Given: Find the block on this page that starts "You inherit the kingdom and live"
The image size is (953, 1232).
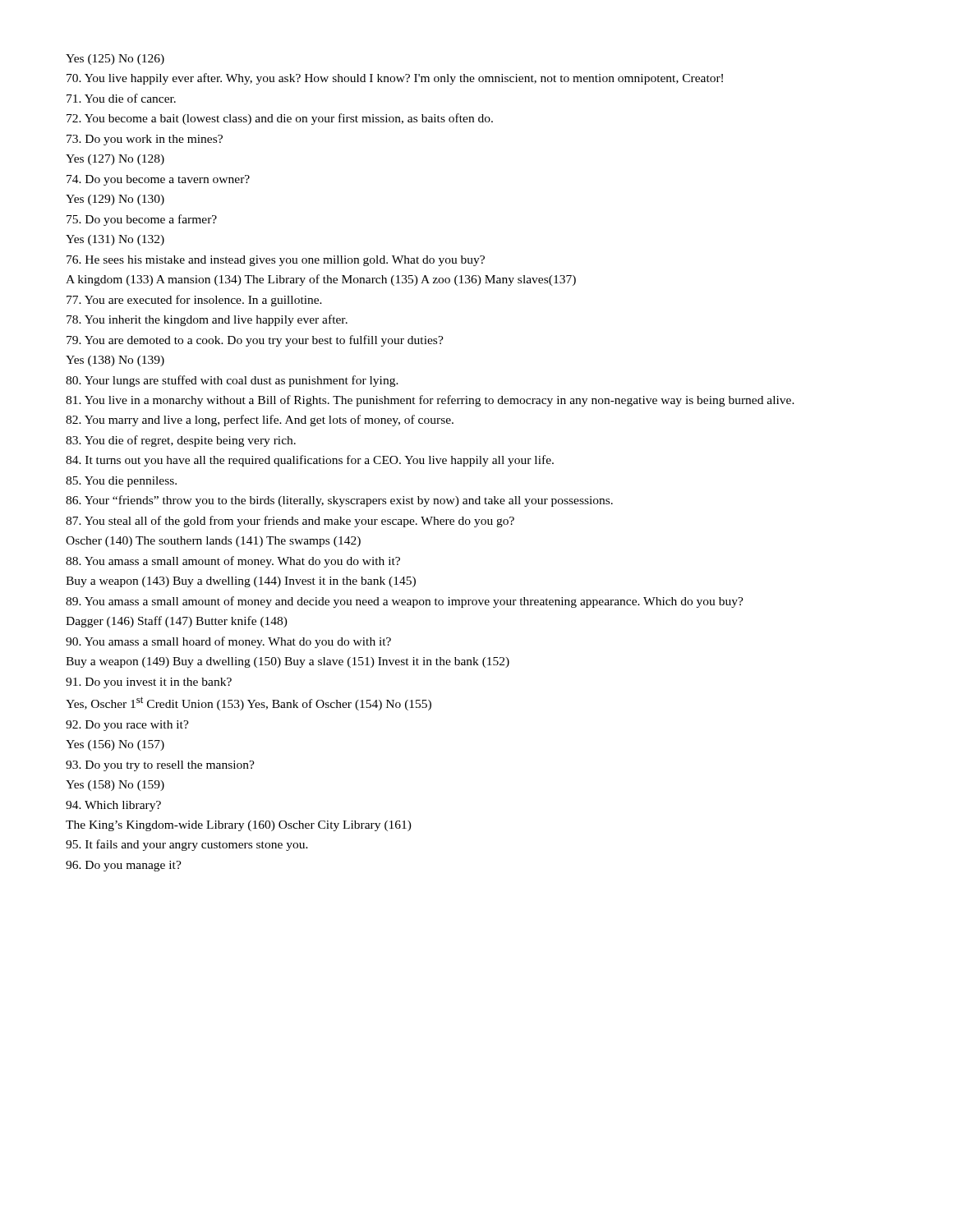Looking at the screenshot, I should 207,319.
